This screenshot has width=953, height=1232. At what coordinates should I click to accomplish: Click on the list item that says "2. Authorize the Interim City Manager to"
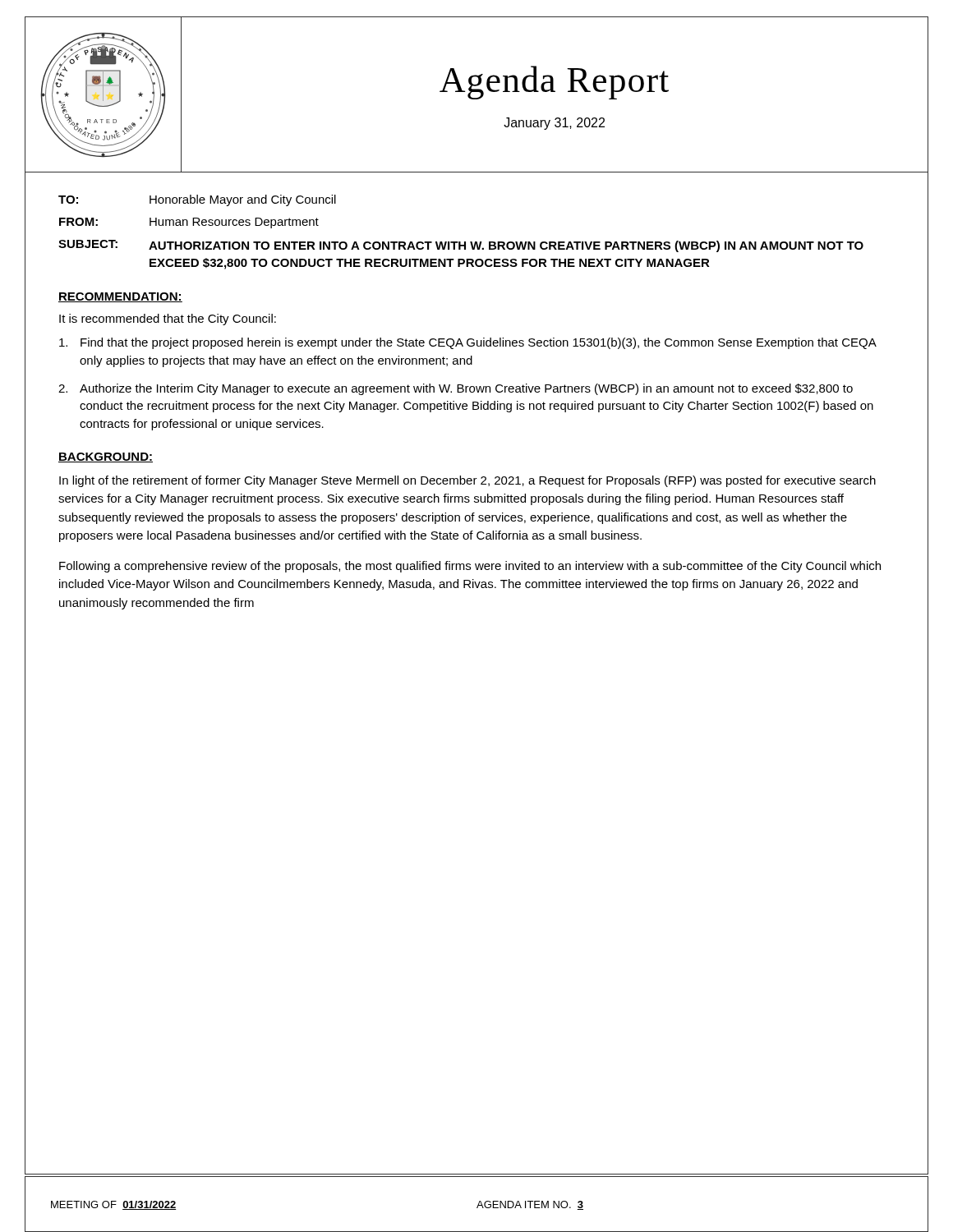point(476,406)
